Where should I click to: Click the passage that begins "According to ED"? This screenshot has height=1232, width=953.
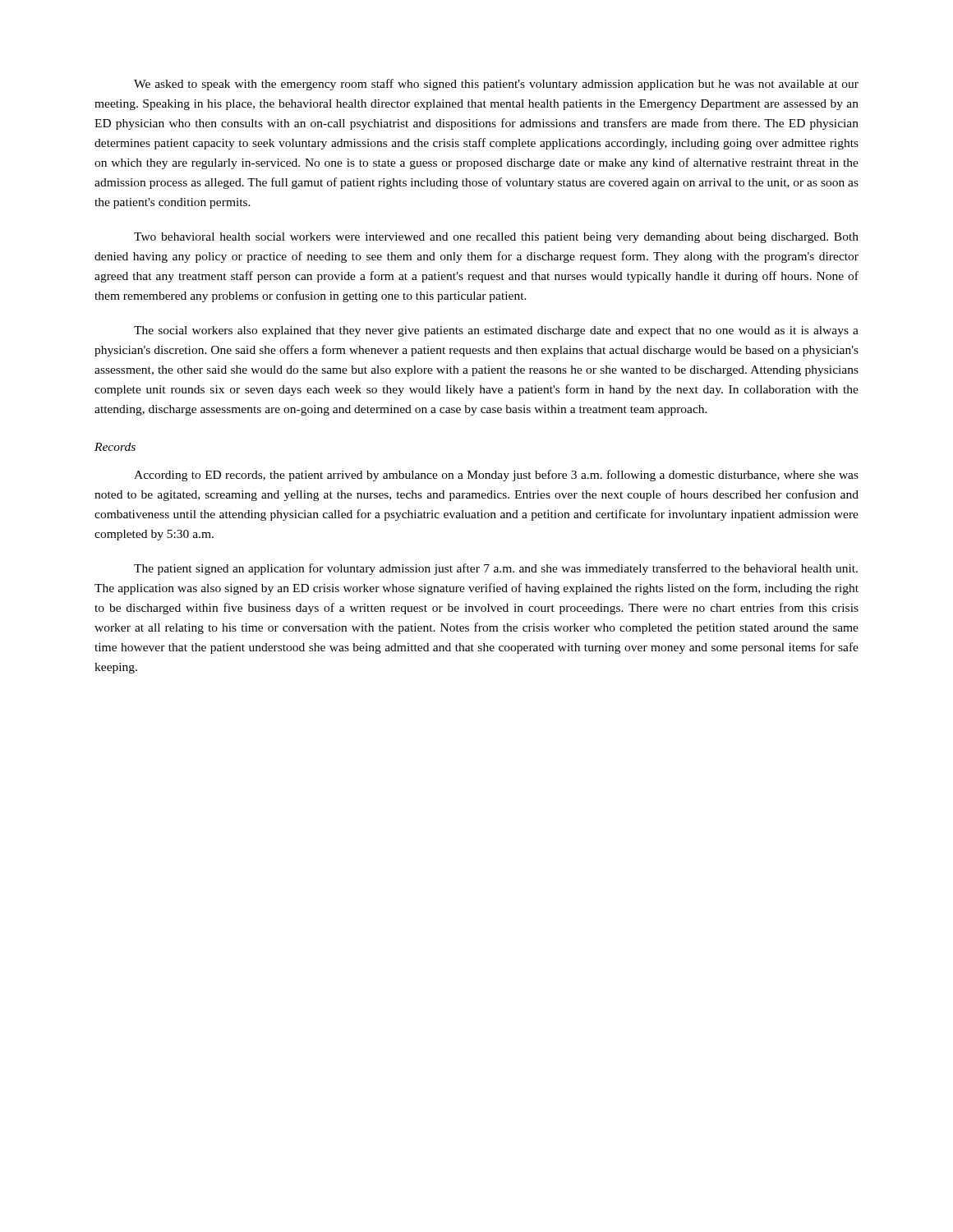476,504
